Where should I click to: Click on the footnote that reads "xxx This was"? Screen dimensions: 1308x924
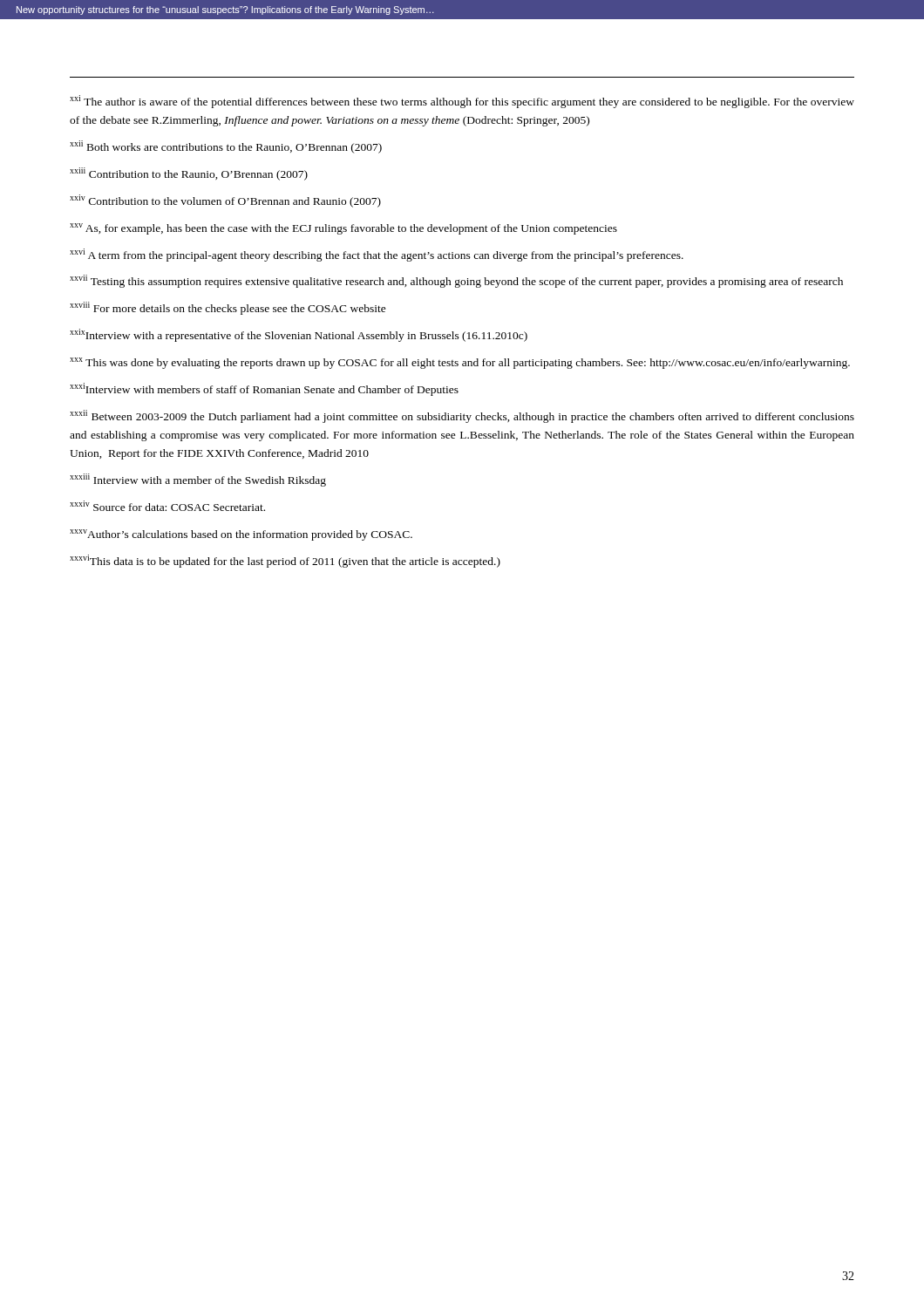(x=460, y=362)
